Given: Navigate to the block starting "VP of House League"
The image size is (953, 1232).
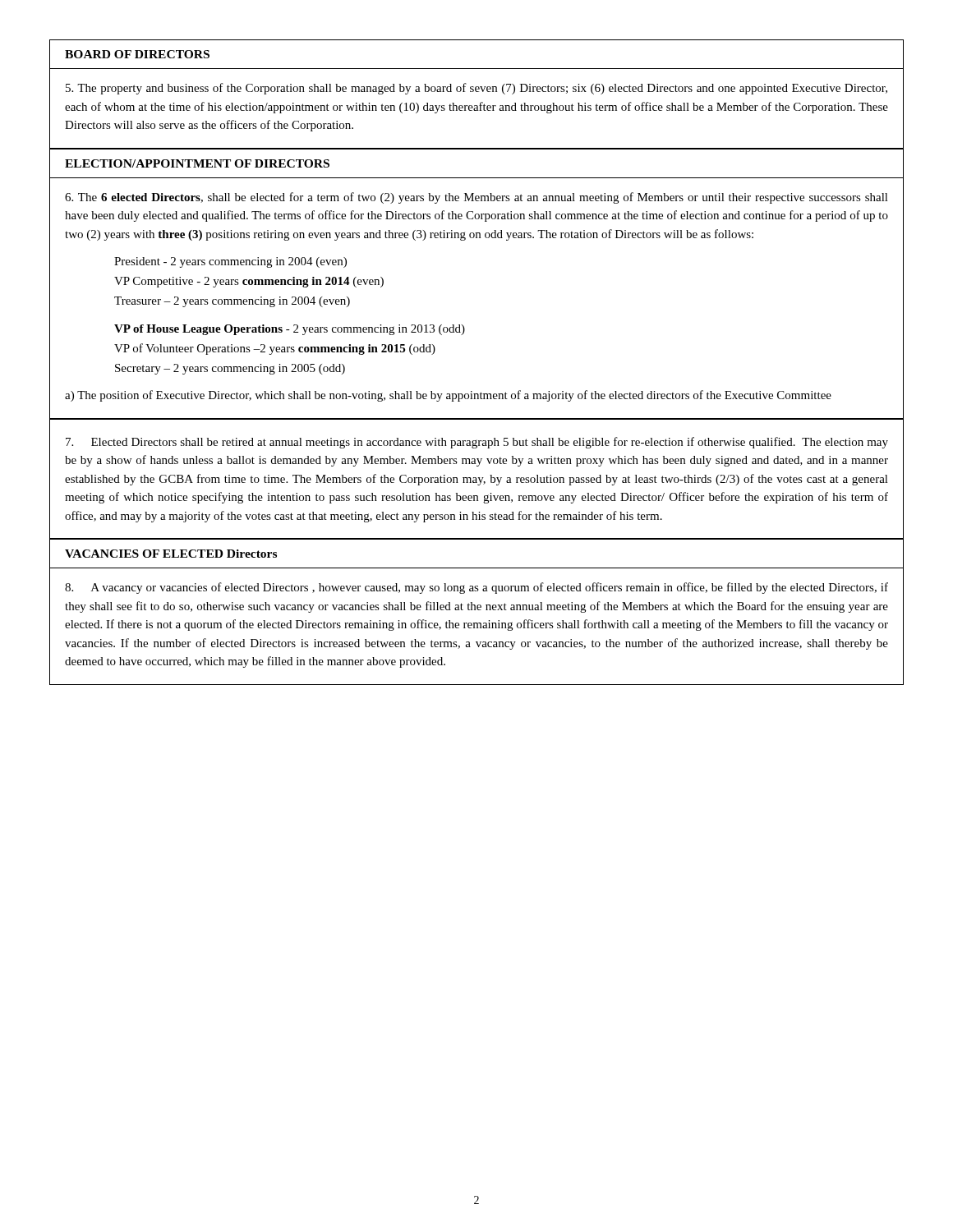Looking at the screenshot, I should [x=290, y=329].
